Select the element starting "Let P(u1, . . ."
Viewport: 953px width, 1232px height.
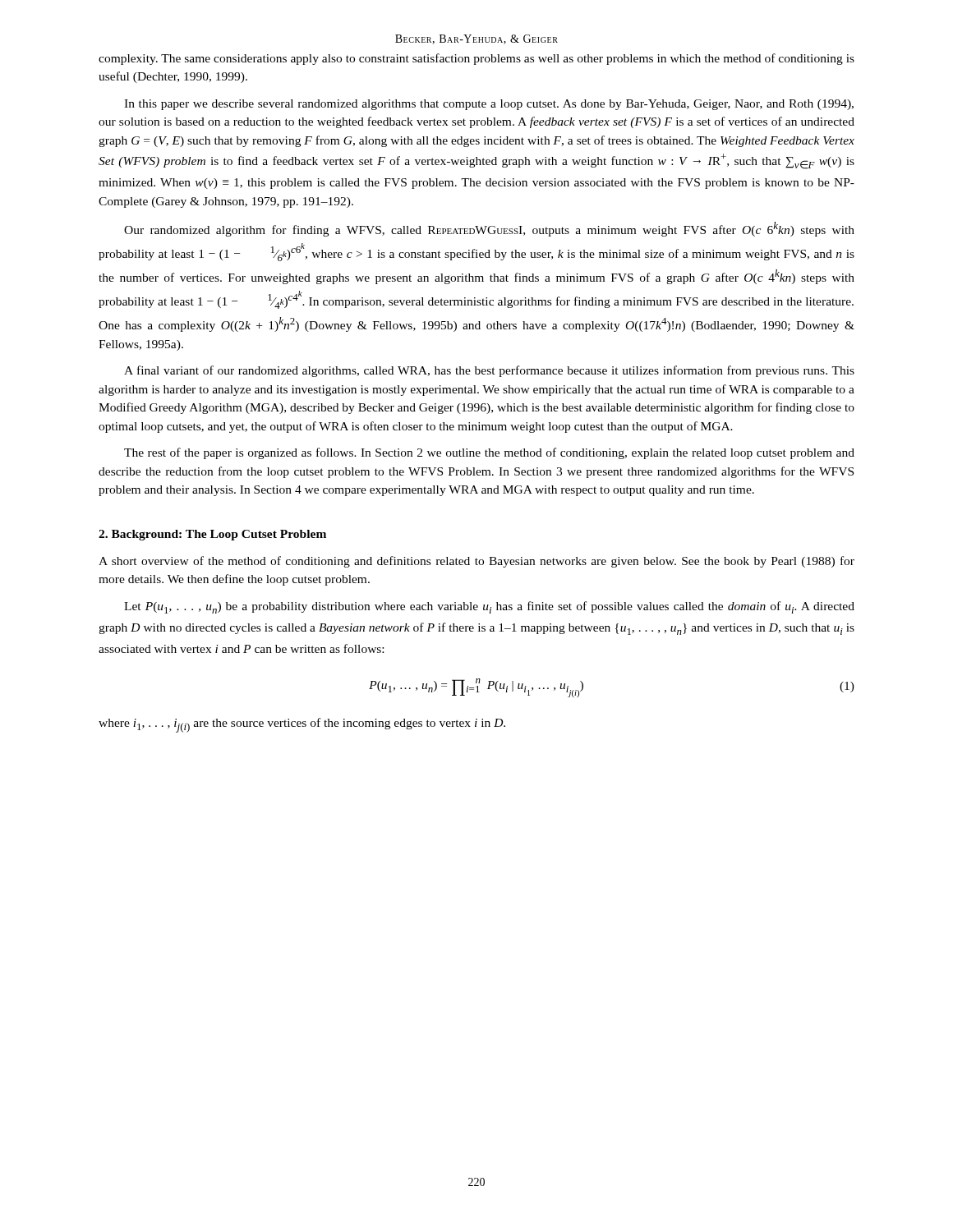[476, 627]
